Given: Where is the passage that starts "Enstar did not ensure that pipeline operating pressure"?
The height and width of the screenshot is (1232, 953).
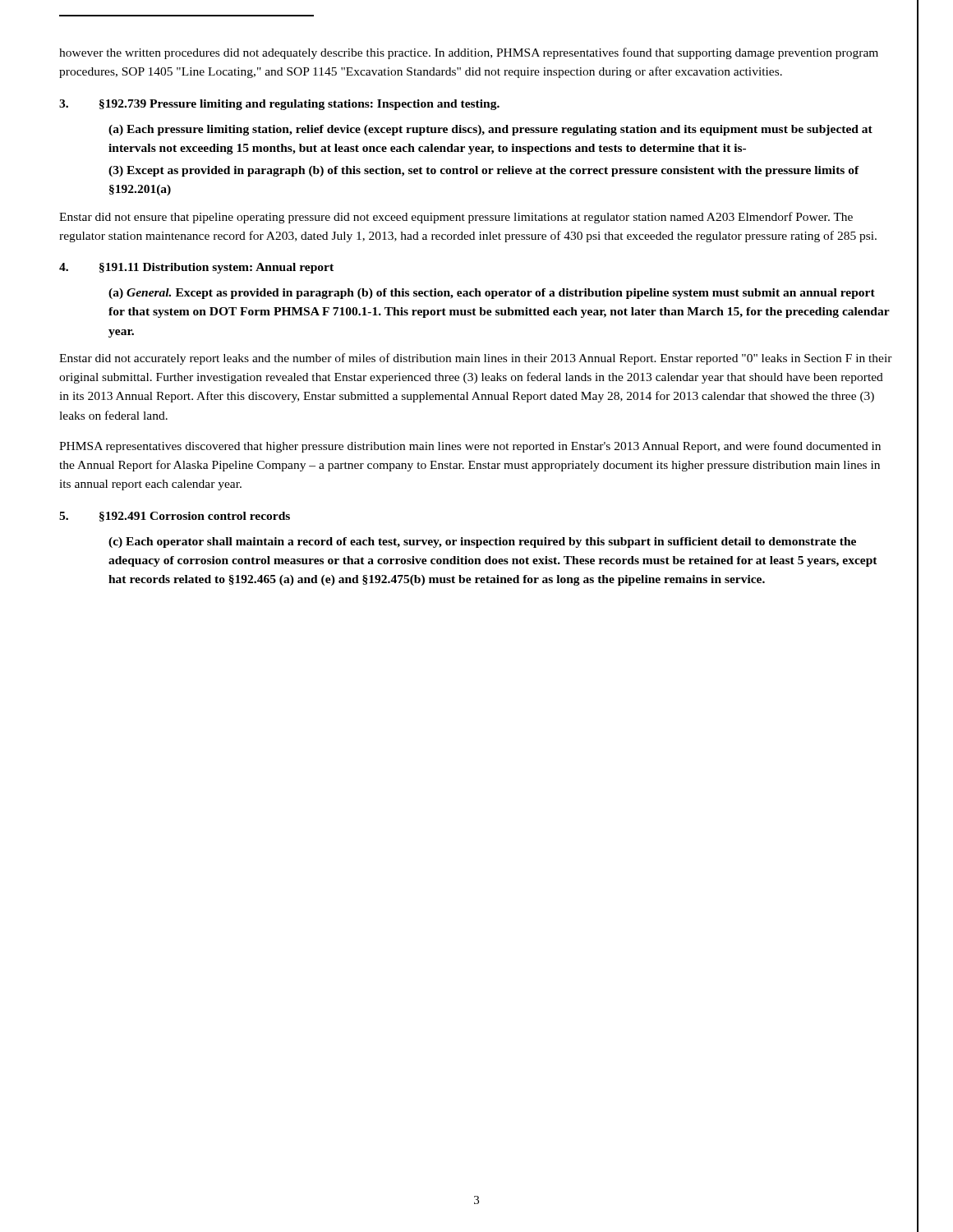Looking at the screenshot, I should [468, 226].
